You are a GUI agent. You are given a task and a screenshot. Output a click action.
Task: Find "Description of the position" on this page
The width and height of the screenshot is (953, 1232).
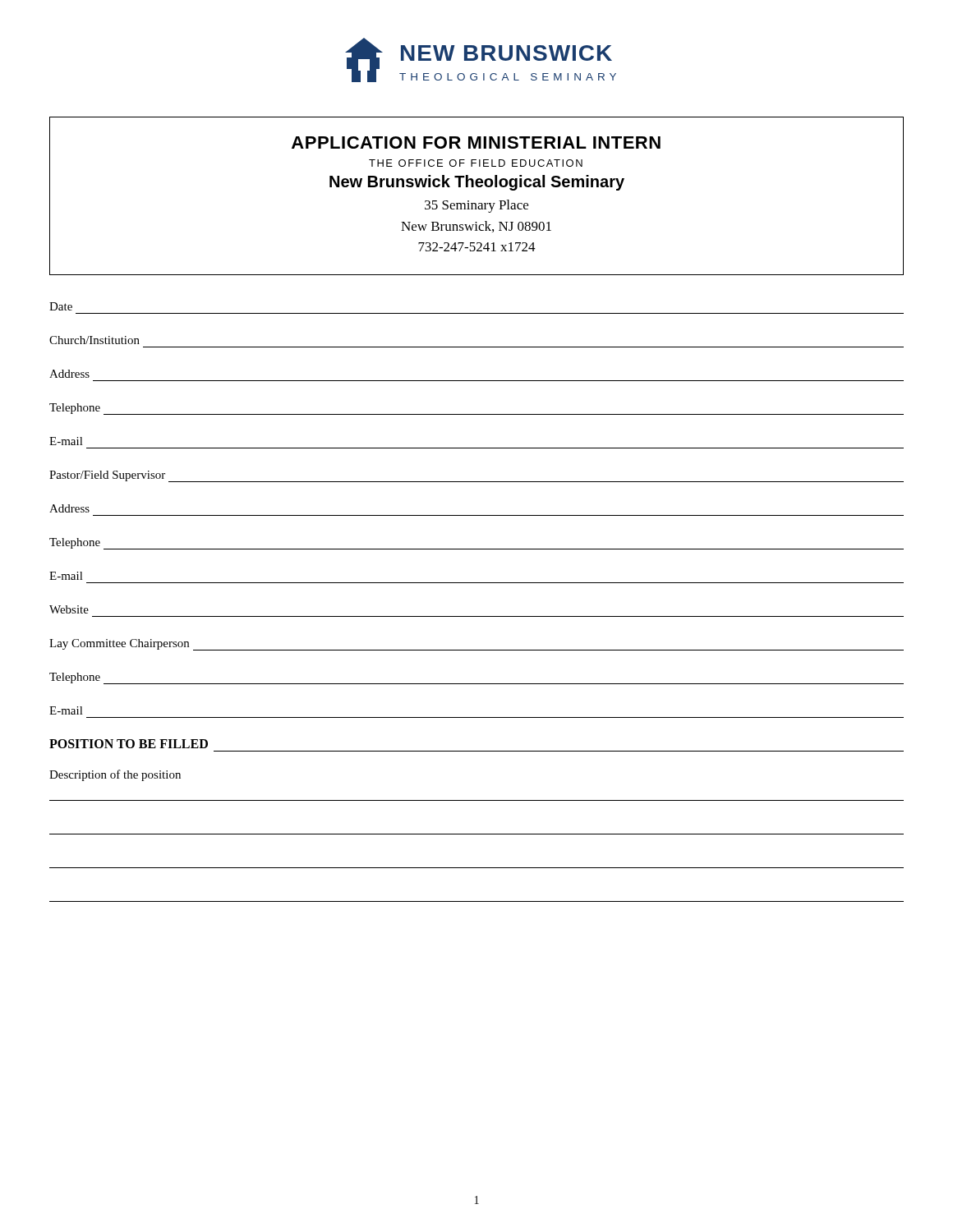point(115,775)
